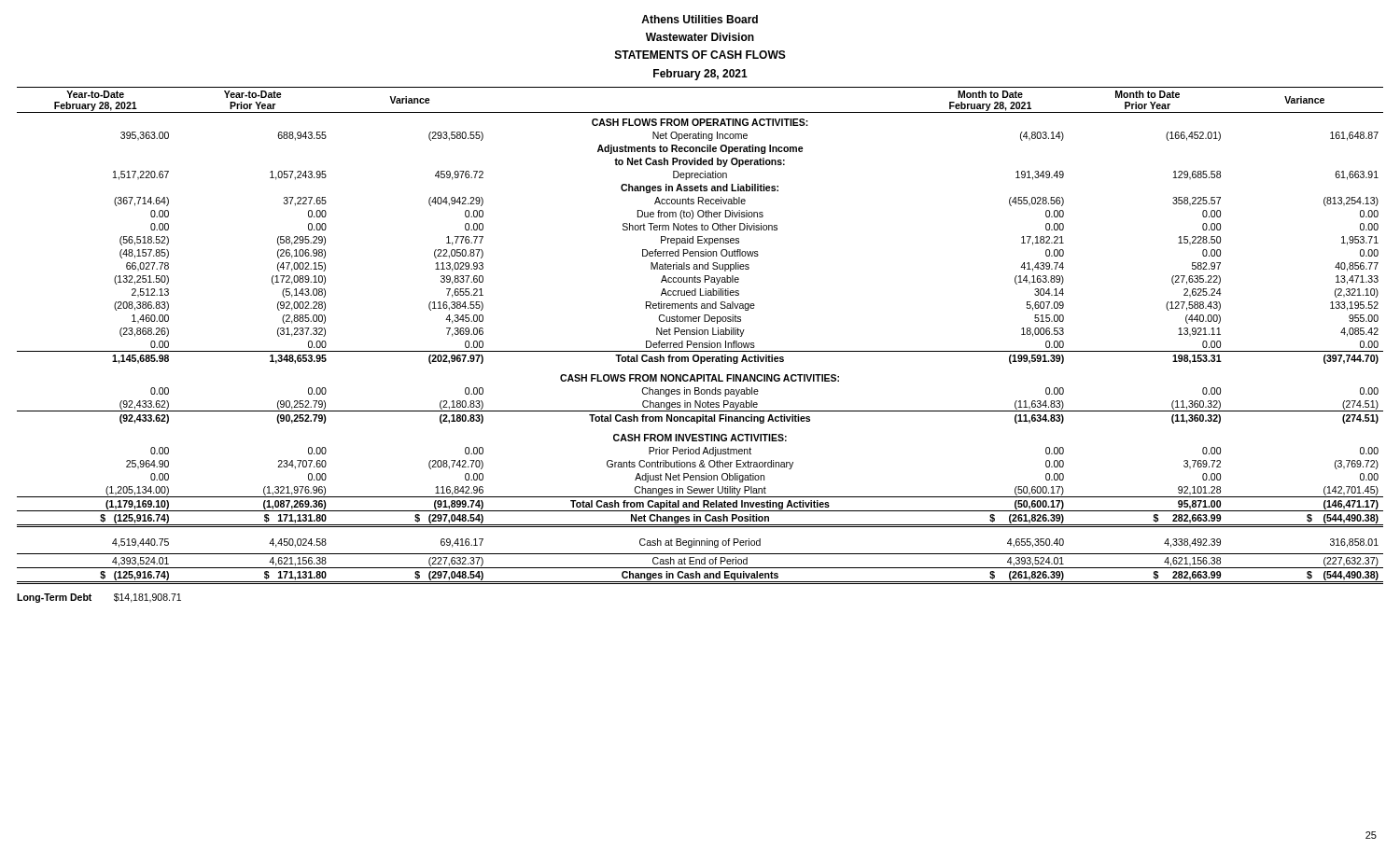Screen dimensions: 850x1400
Task: Find the text containing "Long-Term Debt $14,181,908.71"
Action: point(99,597)
